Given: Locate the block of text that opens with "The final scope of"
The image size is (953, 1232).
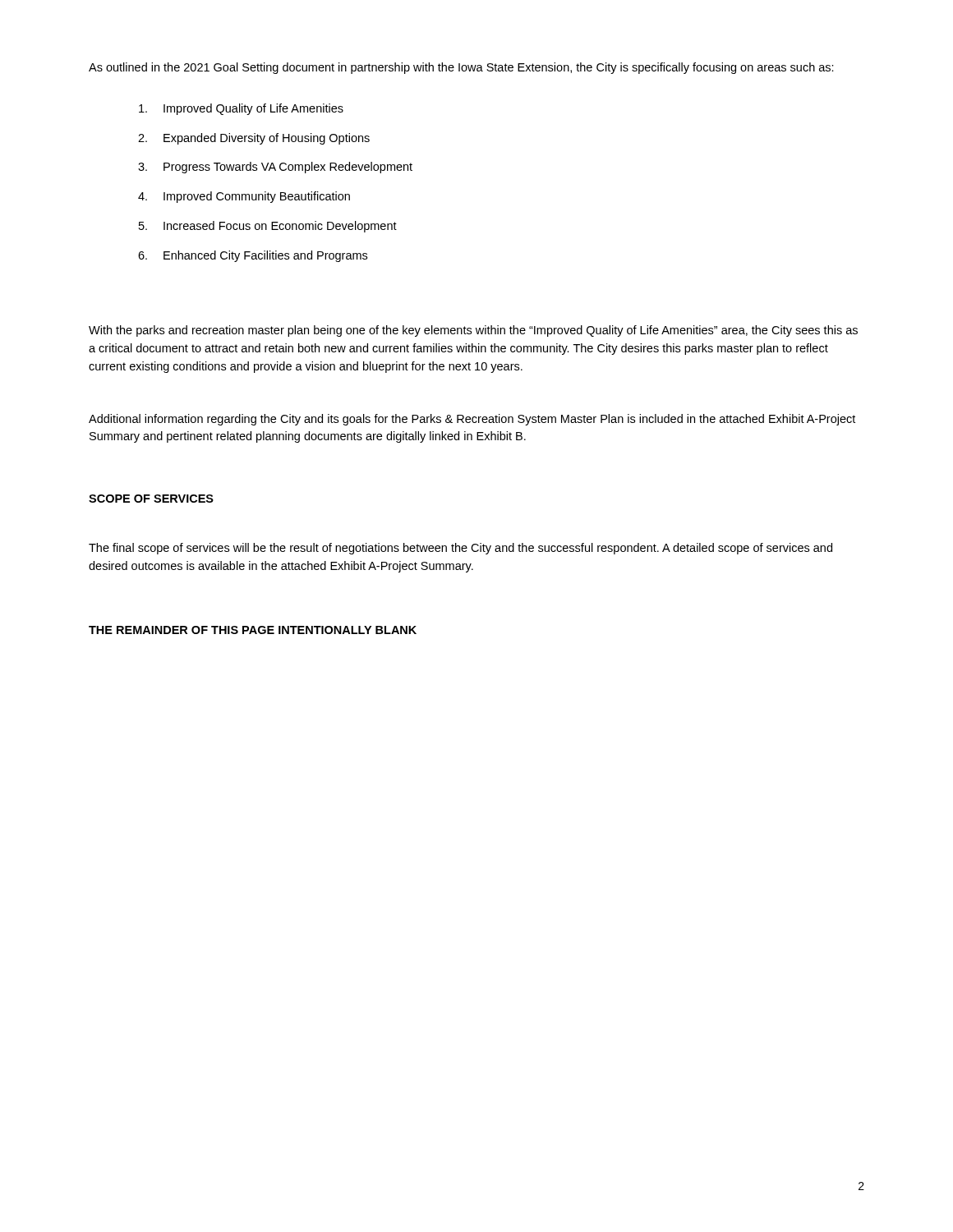Looking at the screenshot, I should tap(461, 557).
